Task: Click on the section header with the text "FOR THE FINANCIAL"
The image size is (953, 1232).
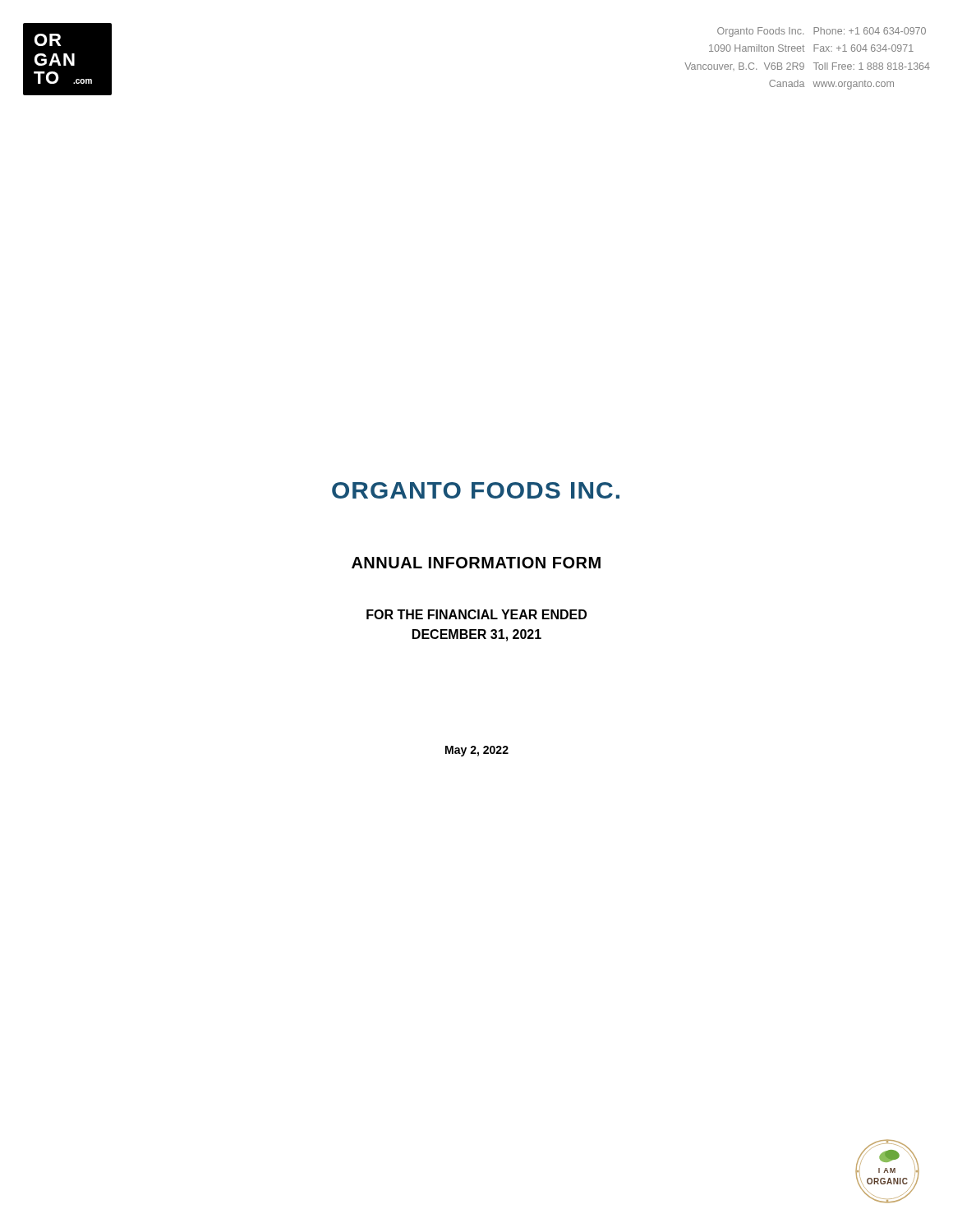Action: (476, 624)
